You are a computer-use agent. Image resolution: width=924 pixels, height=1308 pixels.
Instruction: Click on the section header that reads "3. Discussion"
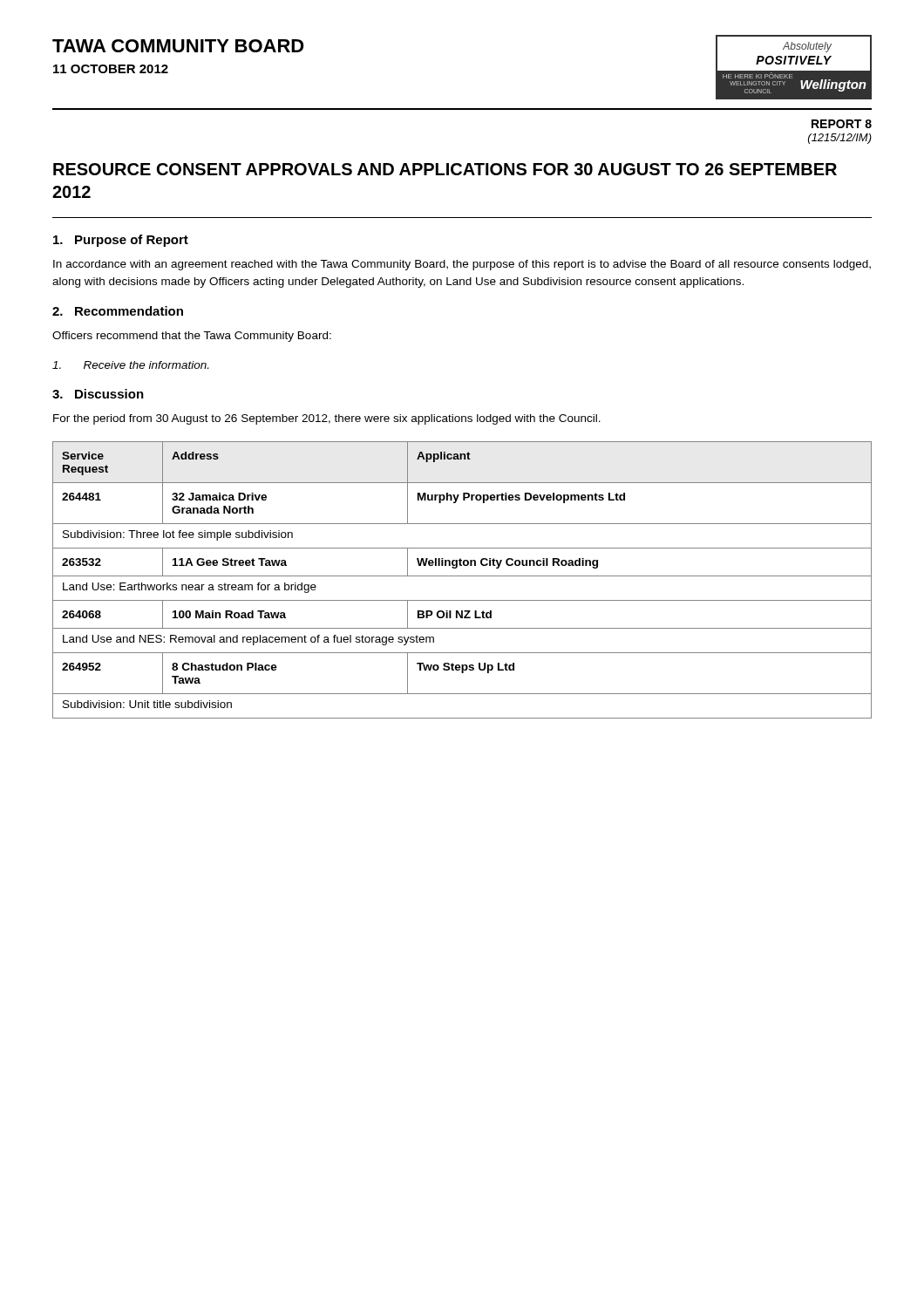[98, 394]
